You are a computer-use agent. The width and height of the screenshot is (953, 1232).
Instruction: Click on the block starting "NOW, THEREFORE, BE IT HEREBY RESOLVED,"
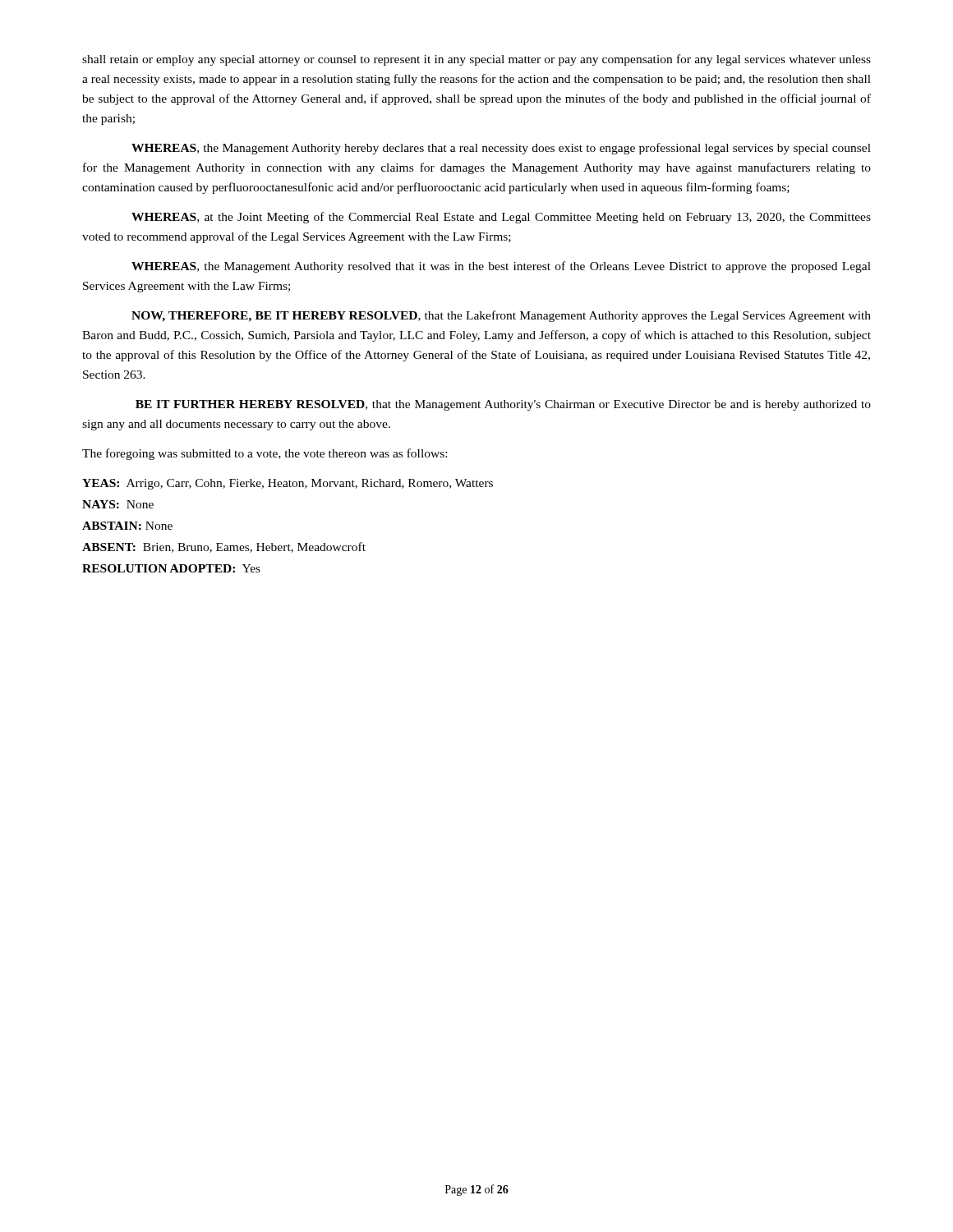[476, 345]
